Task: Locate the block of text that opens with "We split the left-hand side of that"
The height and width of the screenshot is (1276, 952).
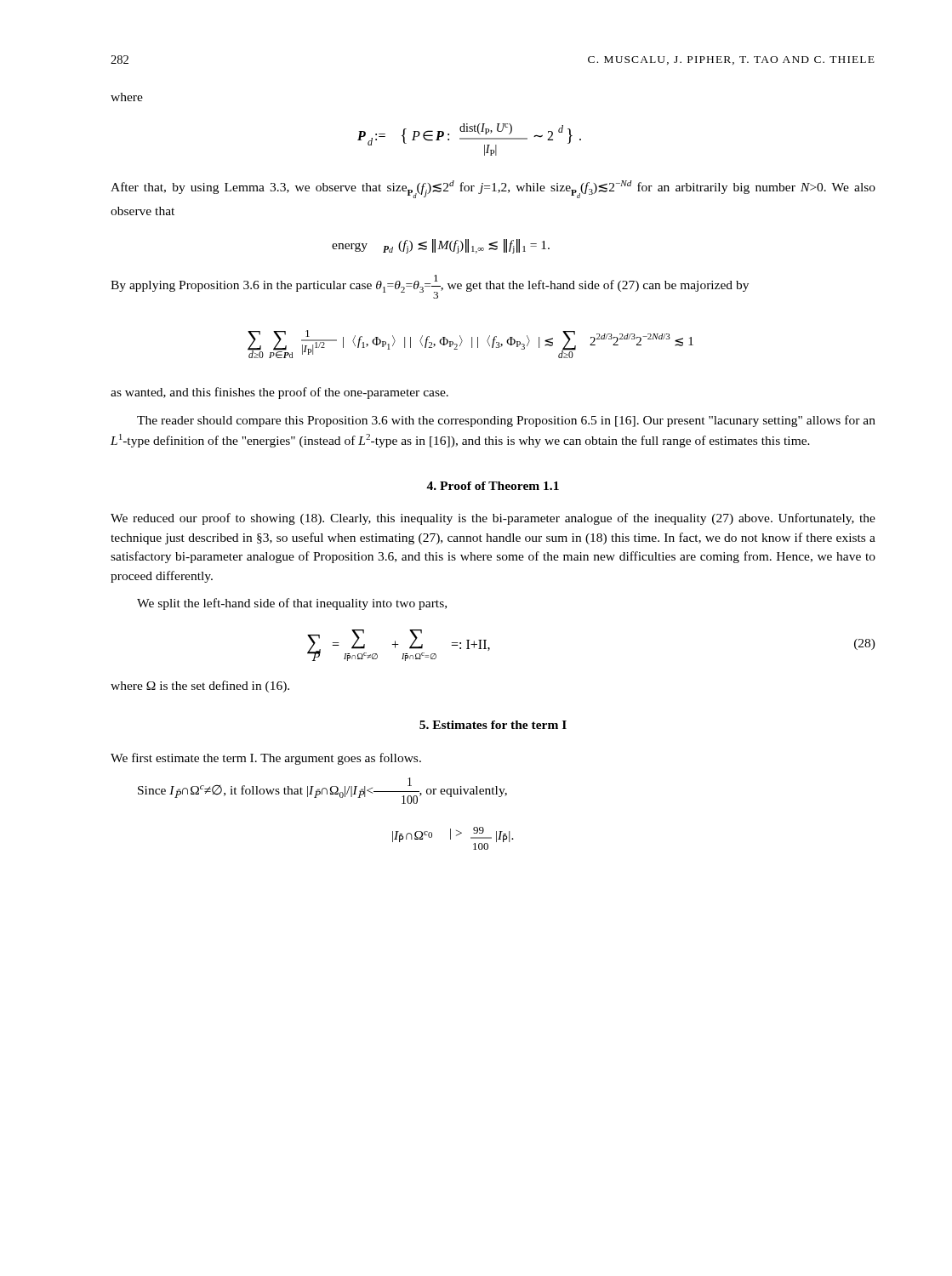Action: click(x=292, y=603)
